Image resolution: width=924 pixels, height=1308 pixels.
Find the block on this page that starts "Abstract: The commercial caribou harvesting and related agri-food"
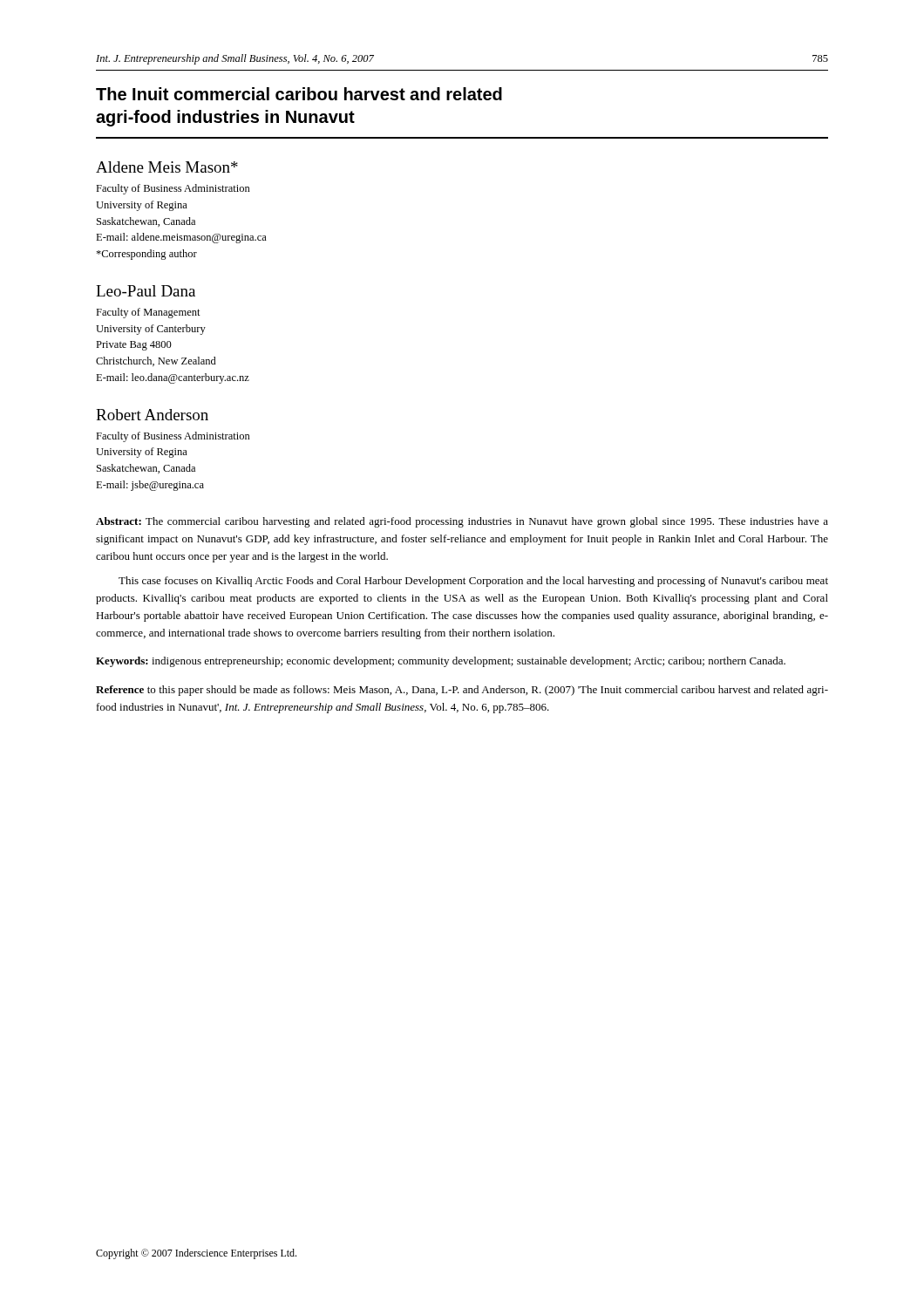click(462, 577)
